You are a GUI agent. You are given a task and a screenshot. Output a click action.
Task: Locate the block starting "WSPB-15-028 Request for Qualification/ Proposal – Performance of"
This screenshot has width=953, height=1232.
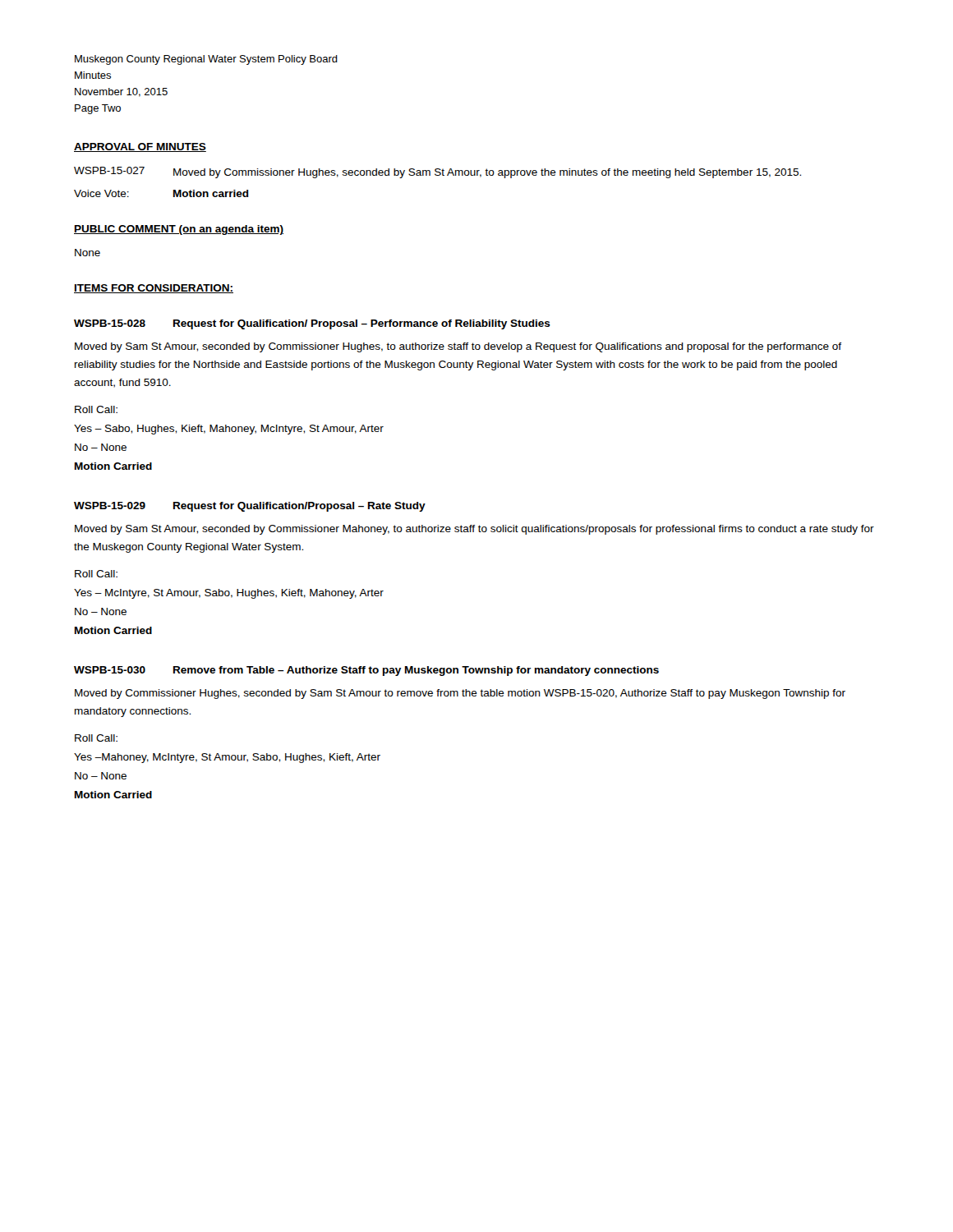point(476,324)
